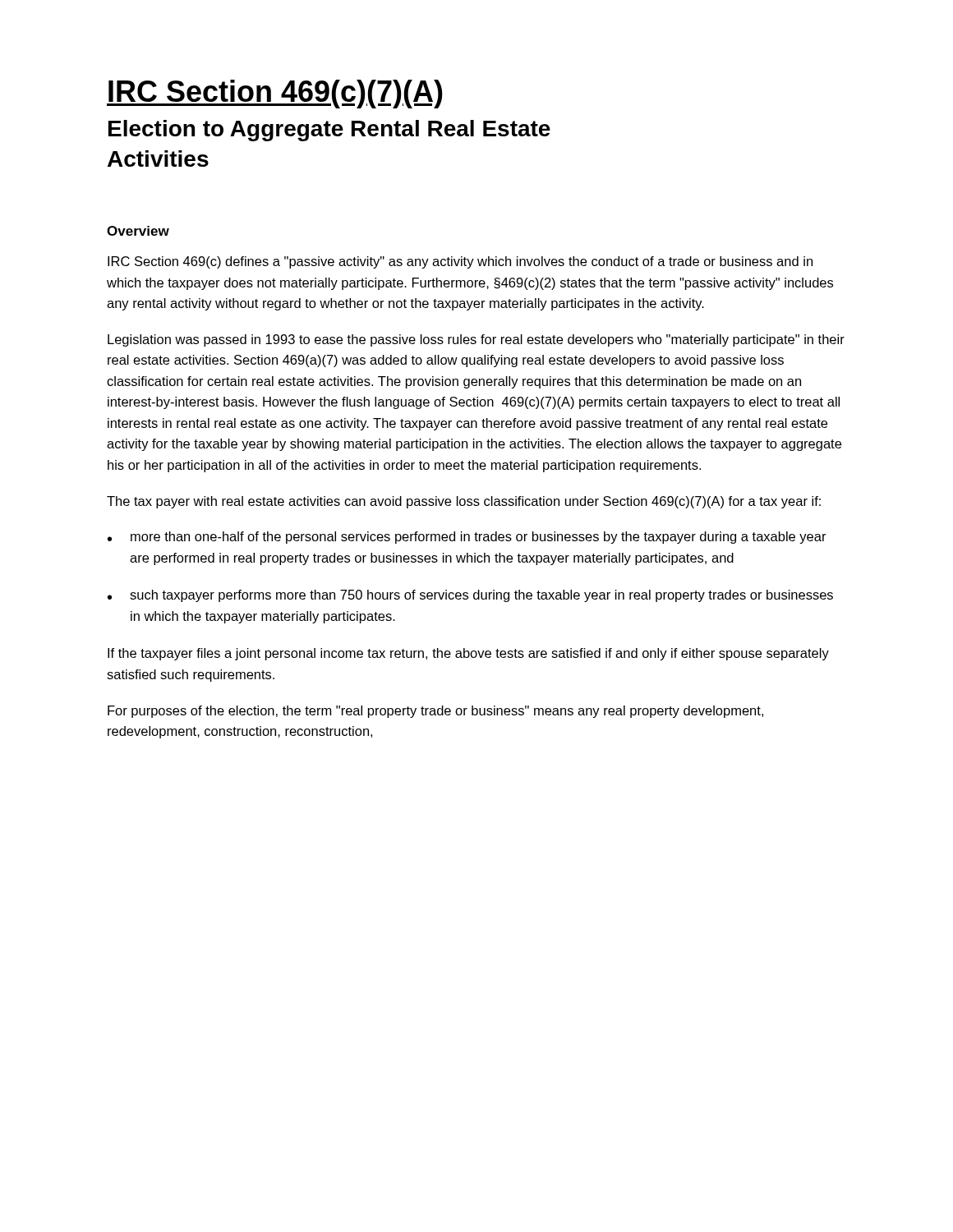Locate the text block that reads "The tax payer with real estate activities"

tap(464, 501)
